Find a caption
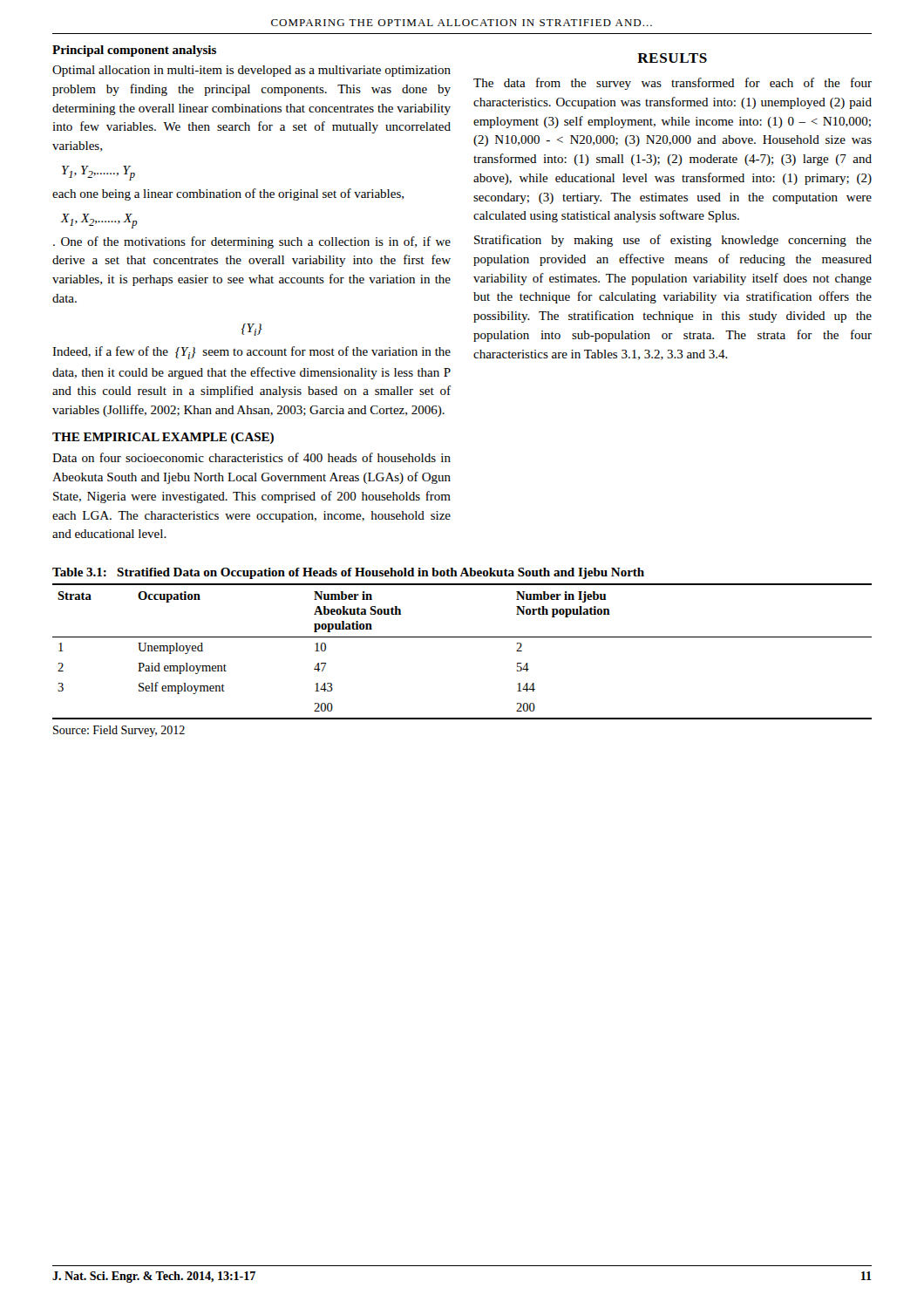The image size is (924, 1308). point(348,572)
